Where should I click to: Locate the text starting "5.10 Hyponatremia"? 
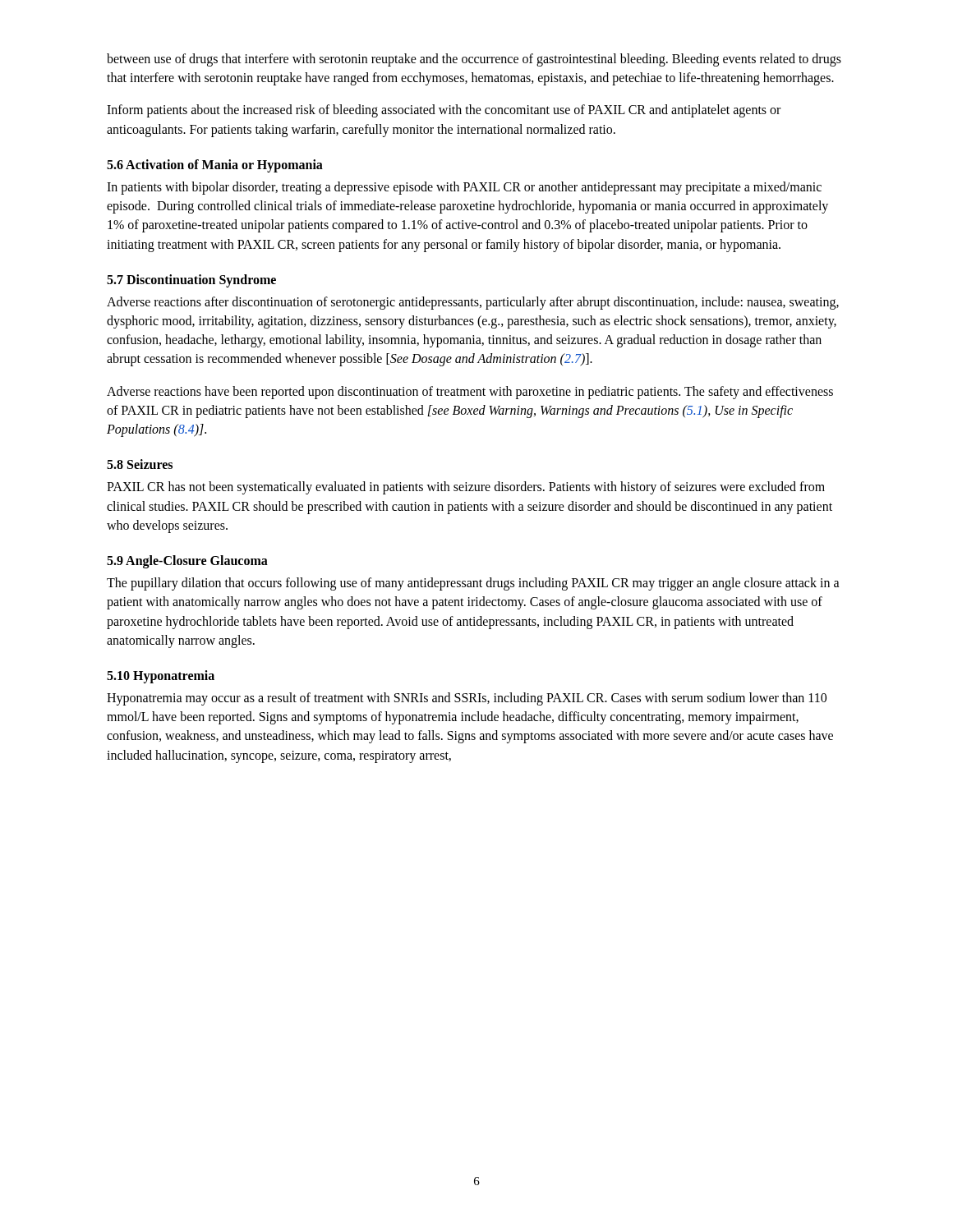point(161,675)
